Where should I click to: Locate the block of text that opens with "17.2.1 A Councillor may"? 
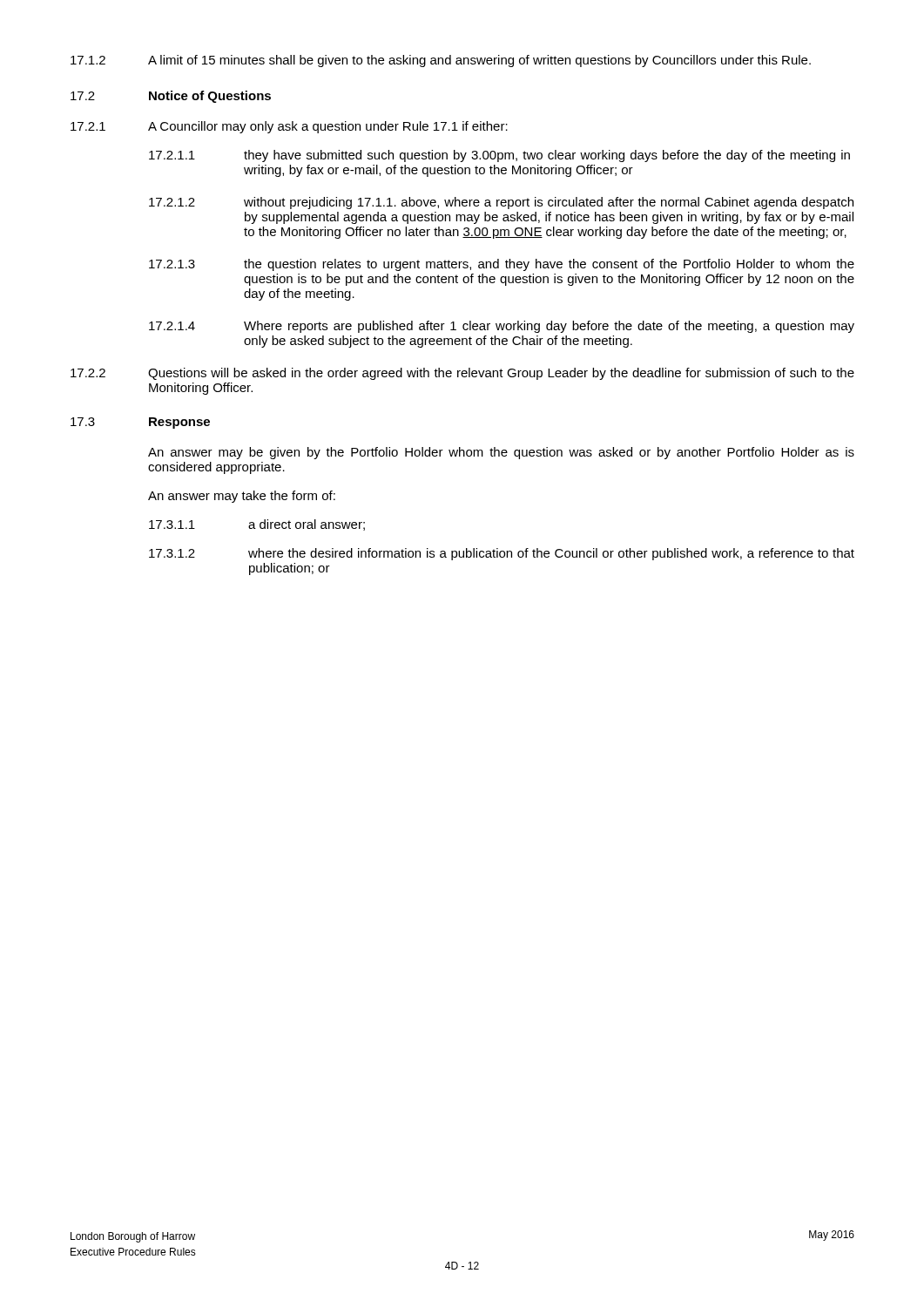(x=462, y=126)
